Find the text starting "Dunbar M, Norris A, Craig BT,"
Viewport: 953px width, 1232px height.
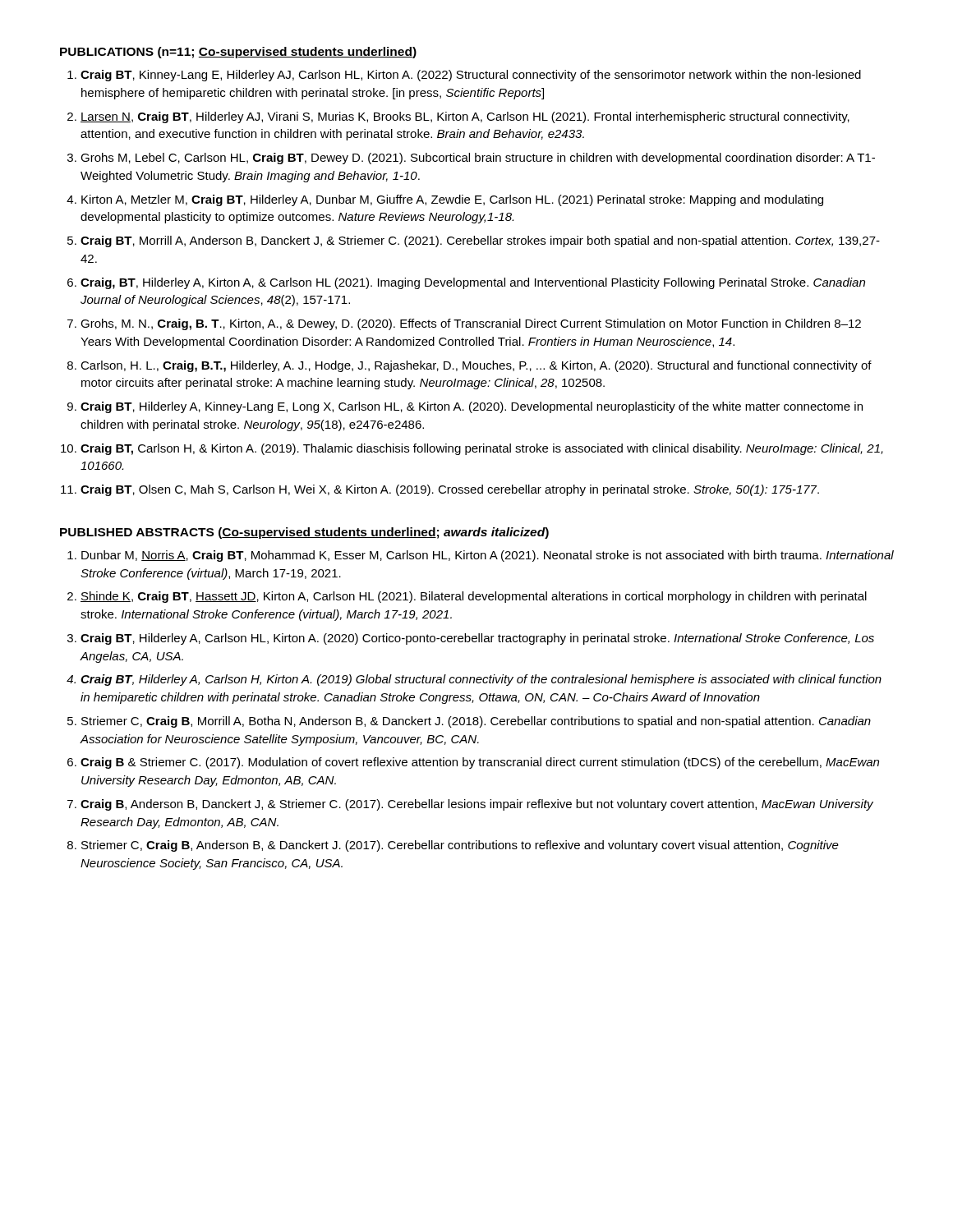point(476,564)
